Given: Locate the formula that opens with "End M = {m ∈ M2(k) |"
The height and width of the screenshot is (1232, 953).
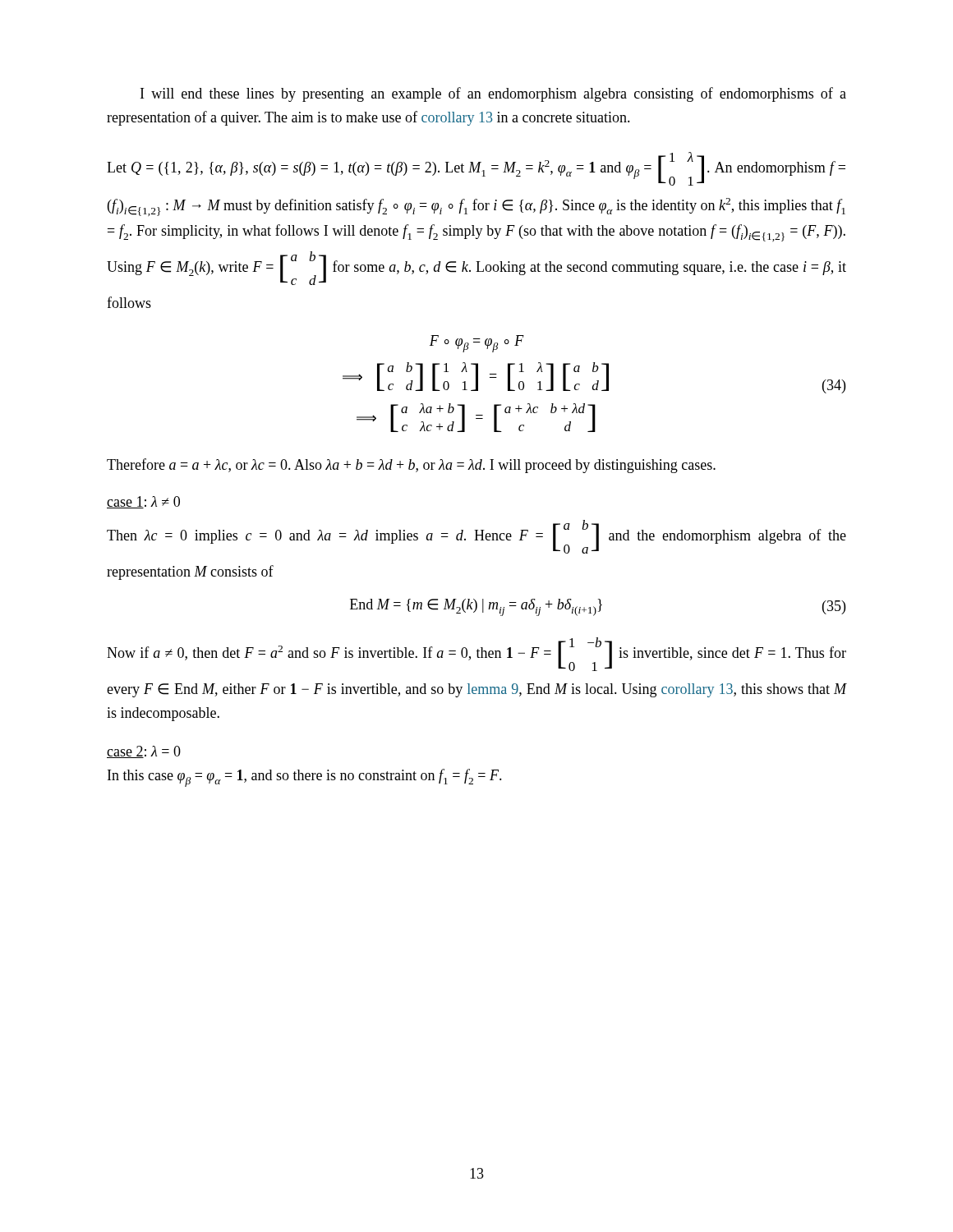Looking at the screenshot, I should click(598, 606).
